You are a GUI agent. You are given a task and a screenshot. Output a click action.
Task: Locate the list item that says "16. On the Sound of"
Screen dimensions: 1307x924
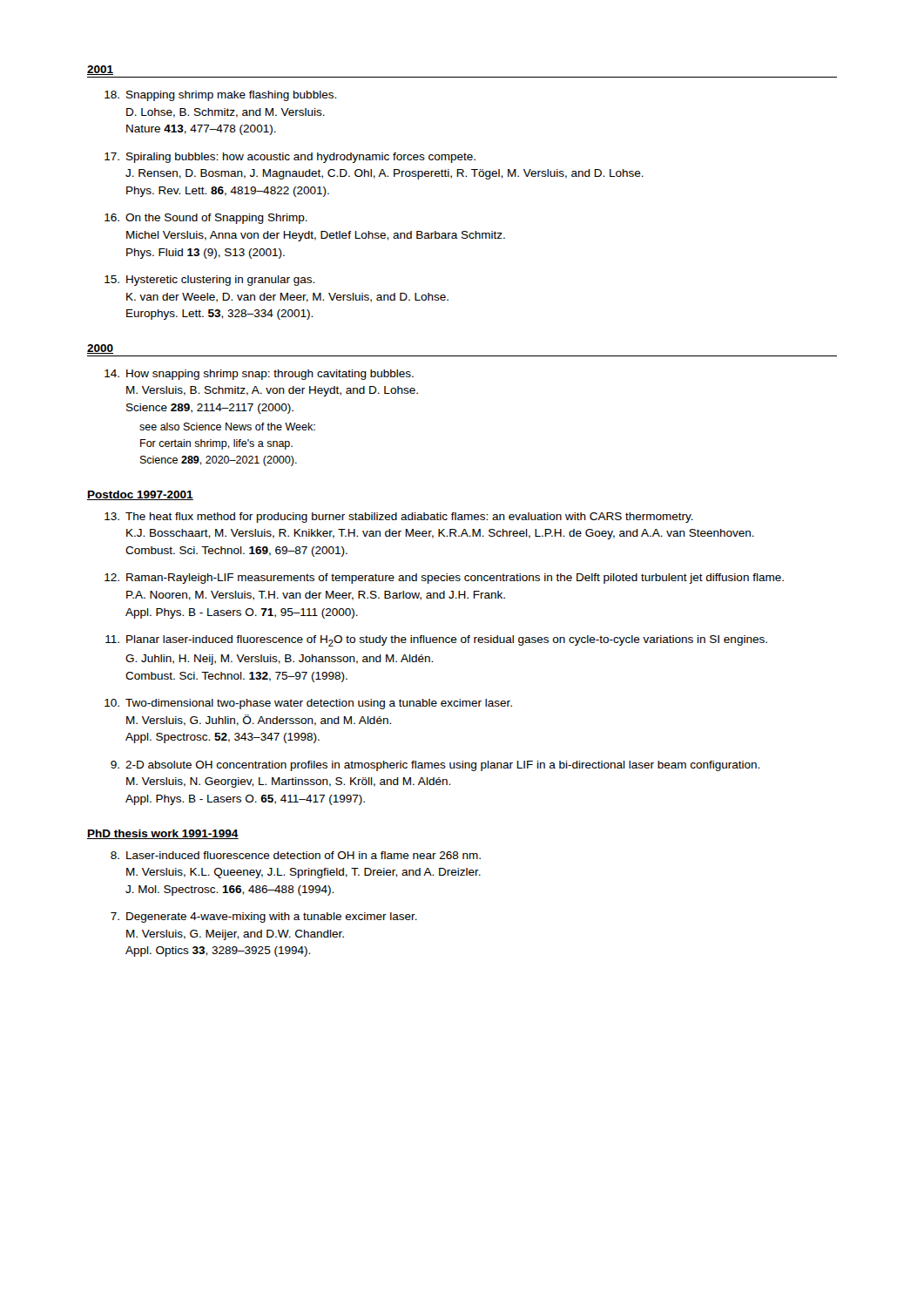(x=462, y=235)
